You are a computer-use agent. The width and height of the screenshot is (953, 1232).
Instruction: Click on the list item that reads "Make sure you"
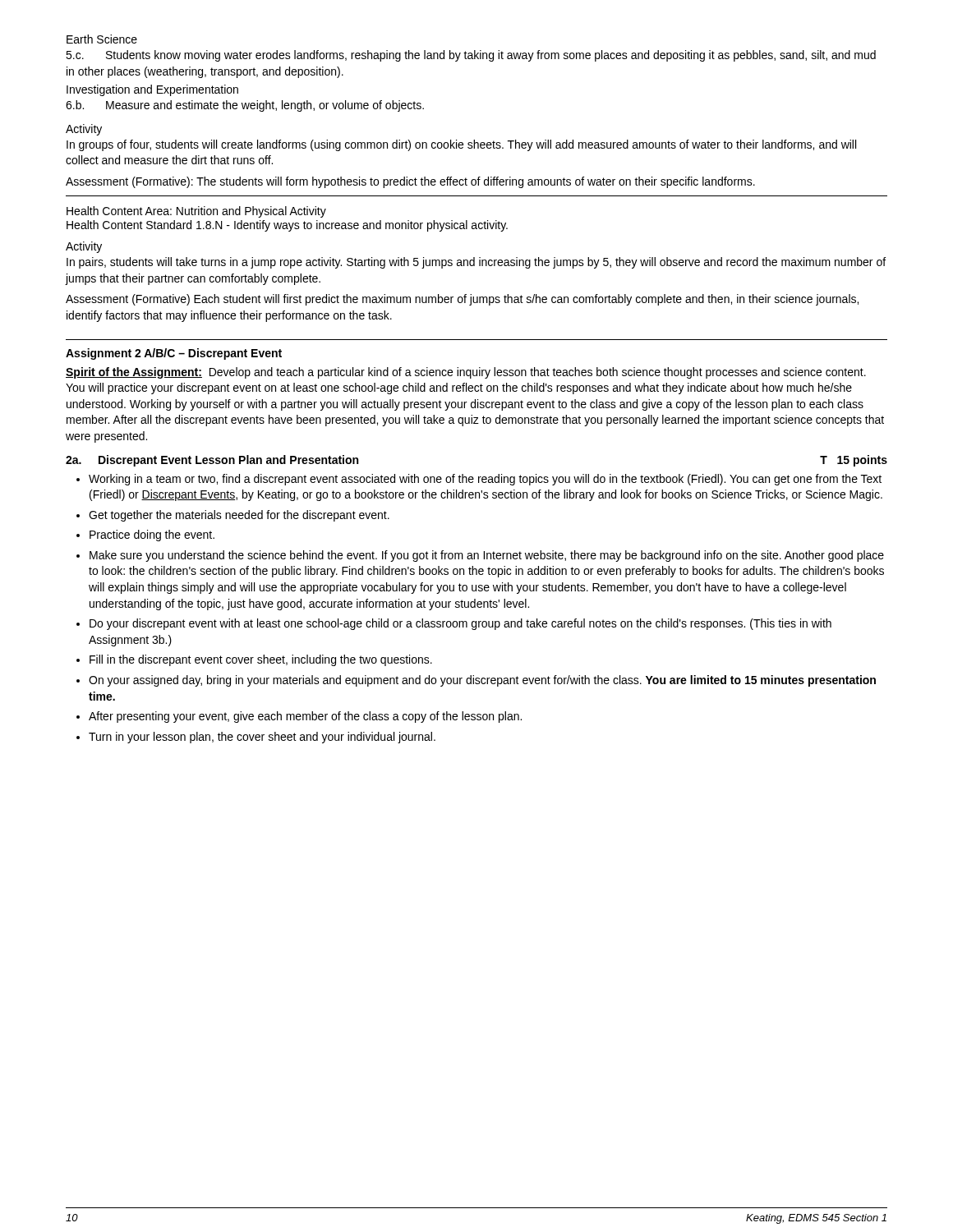click(x=487, y=579)
